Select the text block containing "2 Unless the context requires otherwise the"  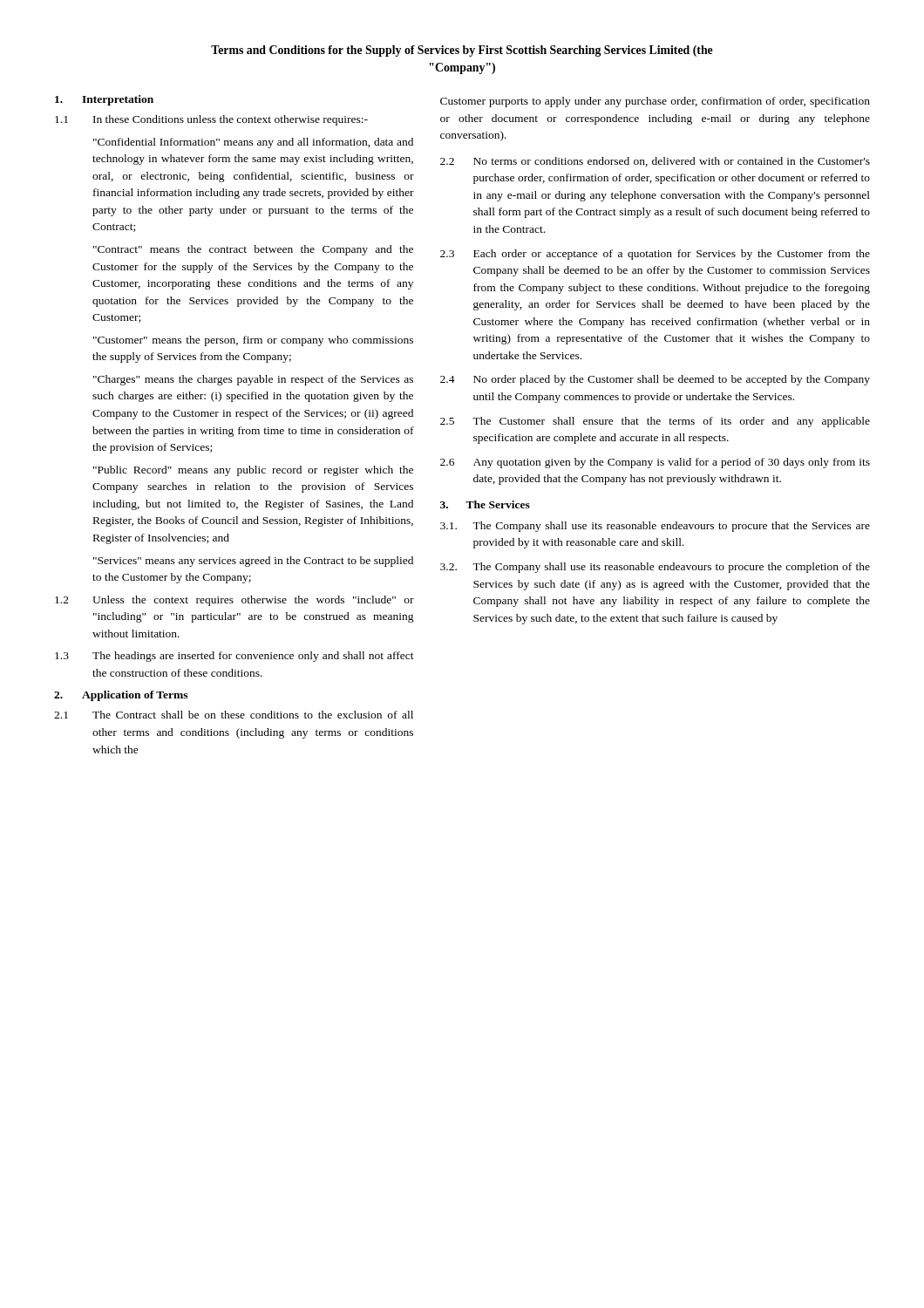tap(234, 617)
